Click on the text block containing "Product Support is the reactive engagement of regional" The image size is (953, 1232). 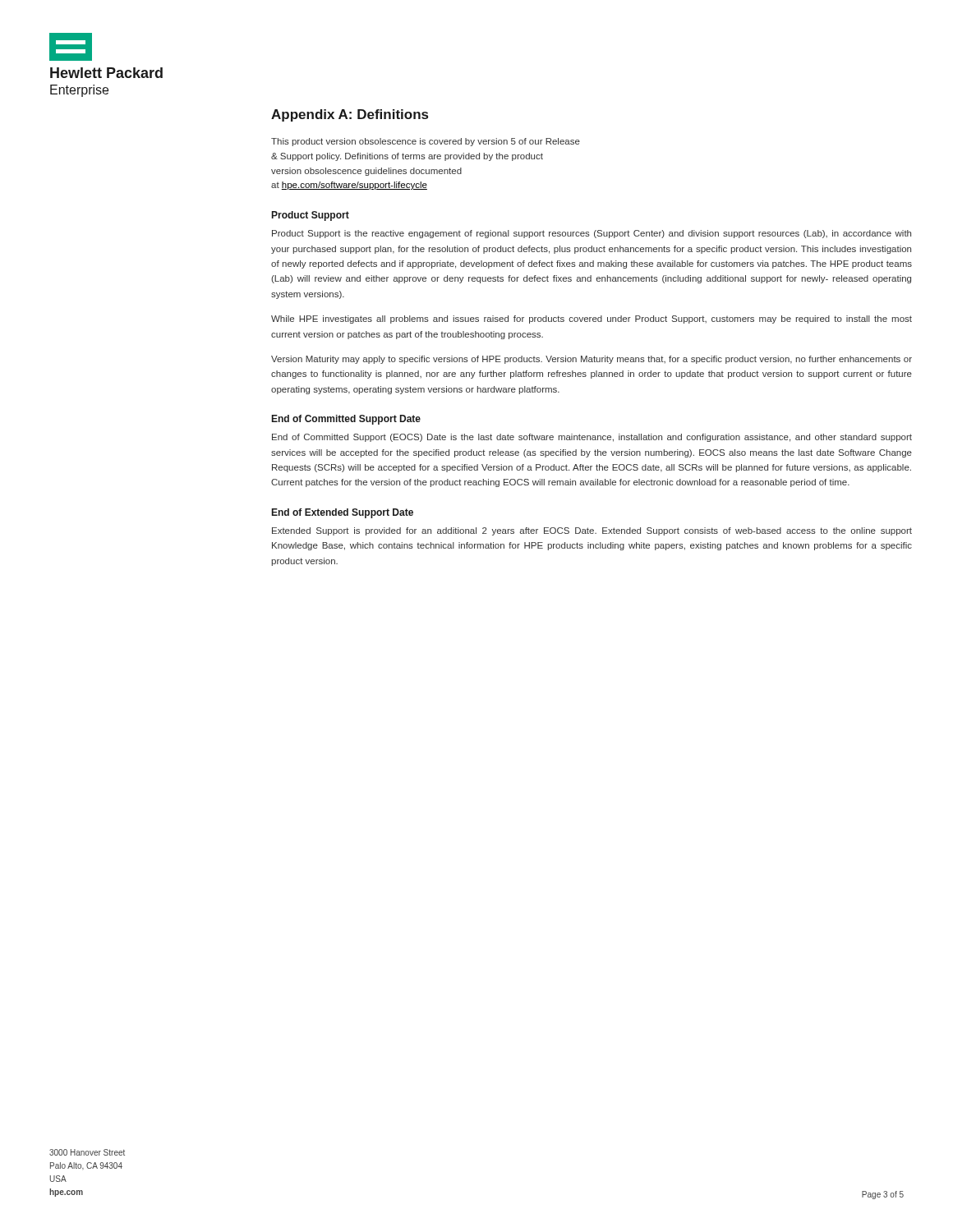pyautogui.click(x=592, y=264)
